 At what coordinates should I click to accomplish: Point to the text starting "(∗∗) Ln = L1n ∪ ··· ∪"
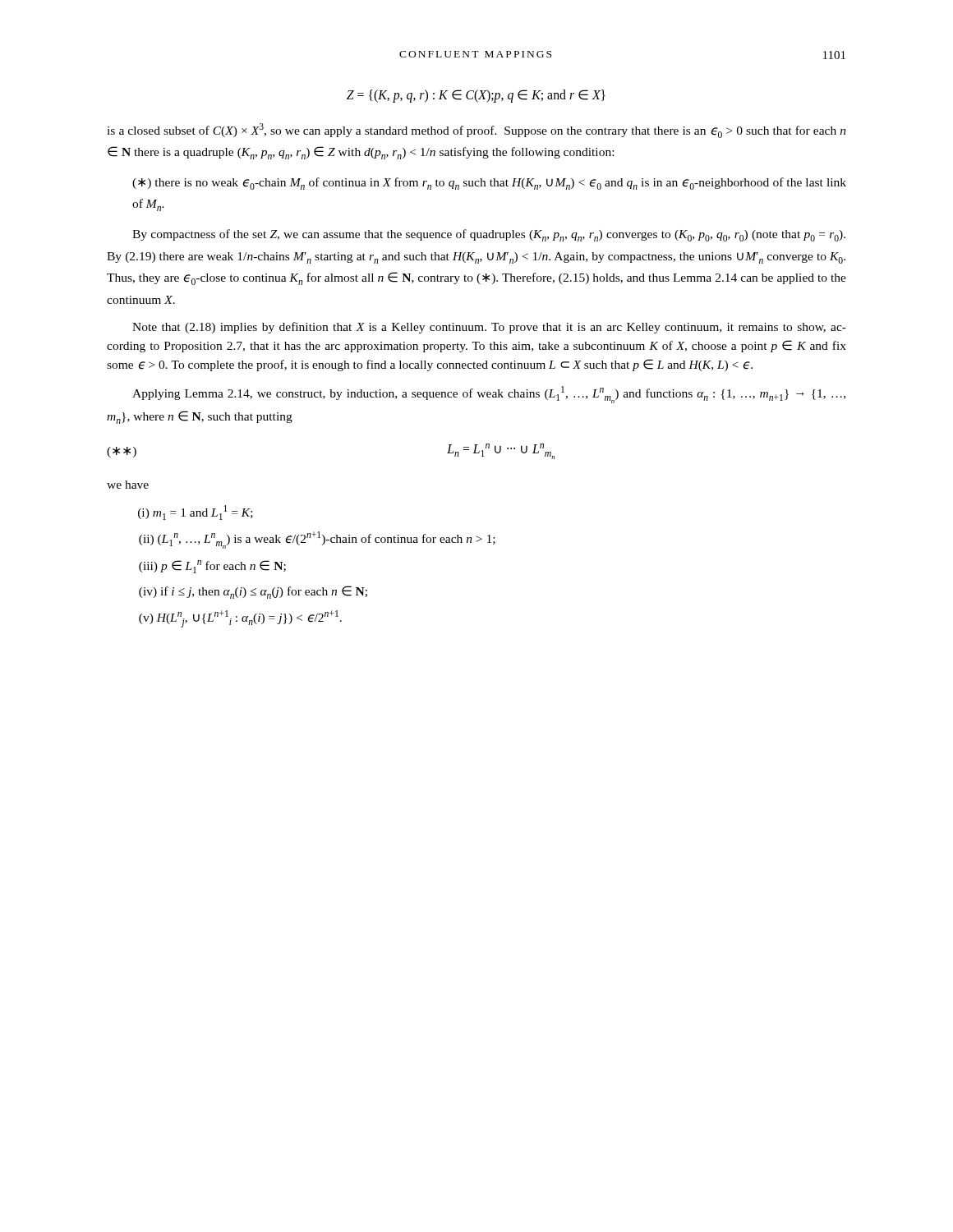coord(476,451)
